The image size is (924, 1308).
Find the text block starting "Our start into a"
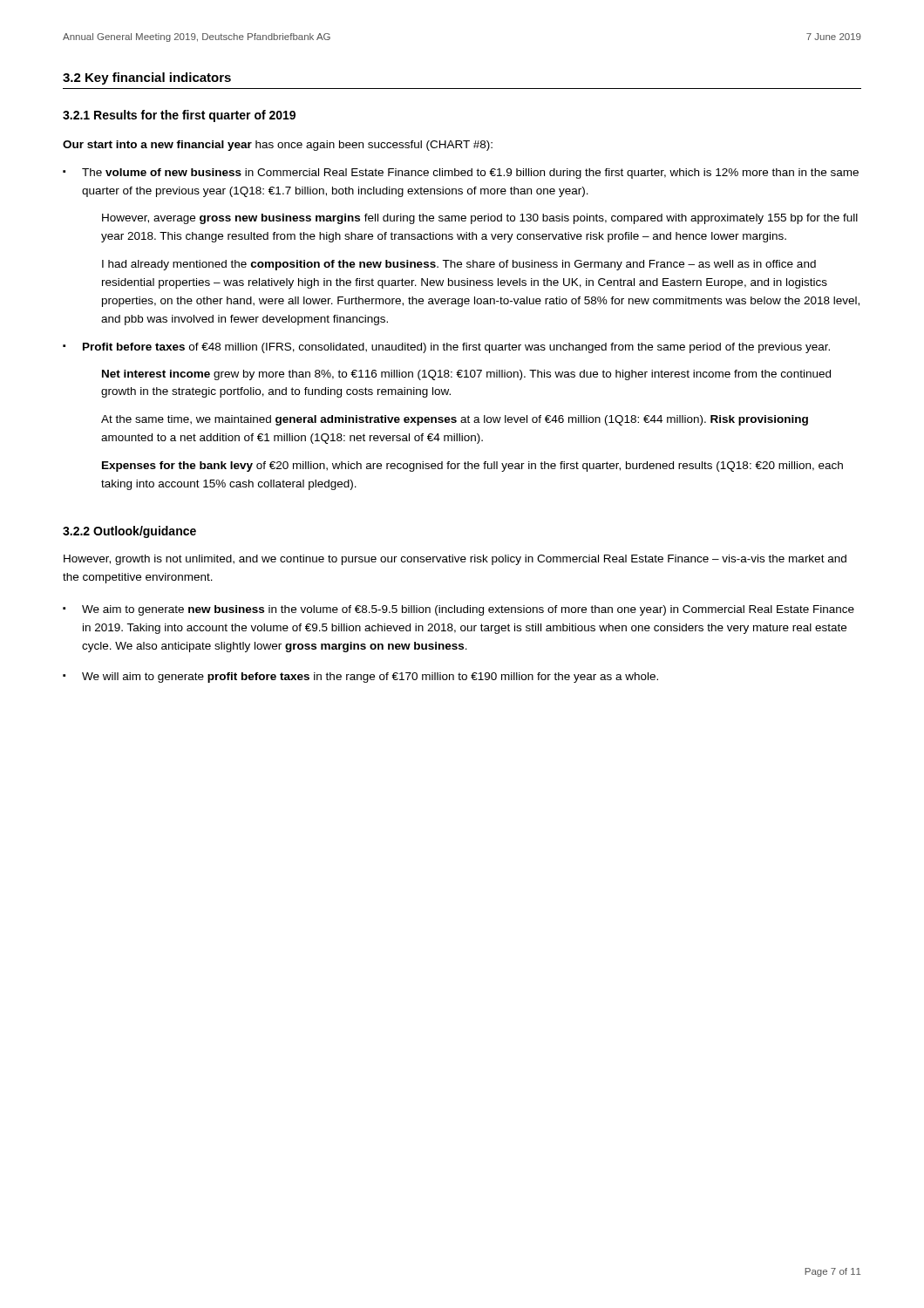click(x=278, y=144)
